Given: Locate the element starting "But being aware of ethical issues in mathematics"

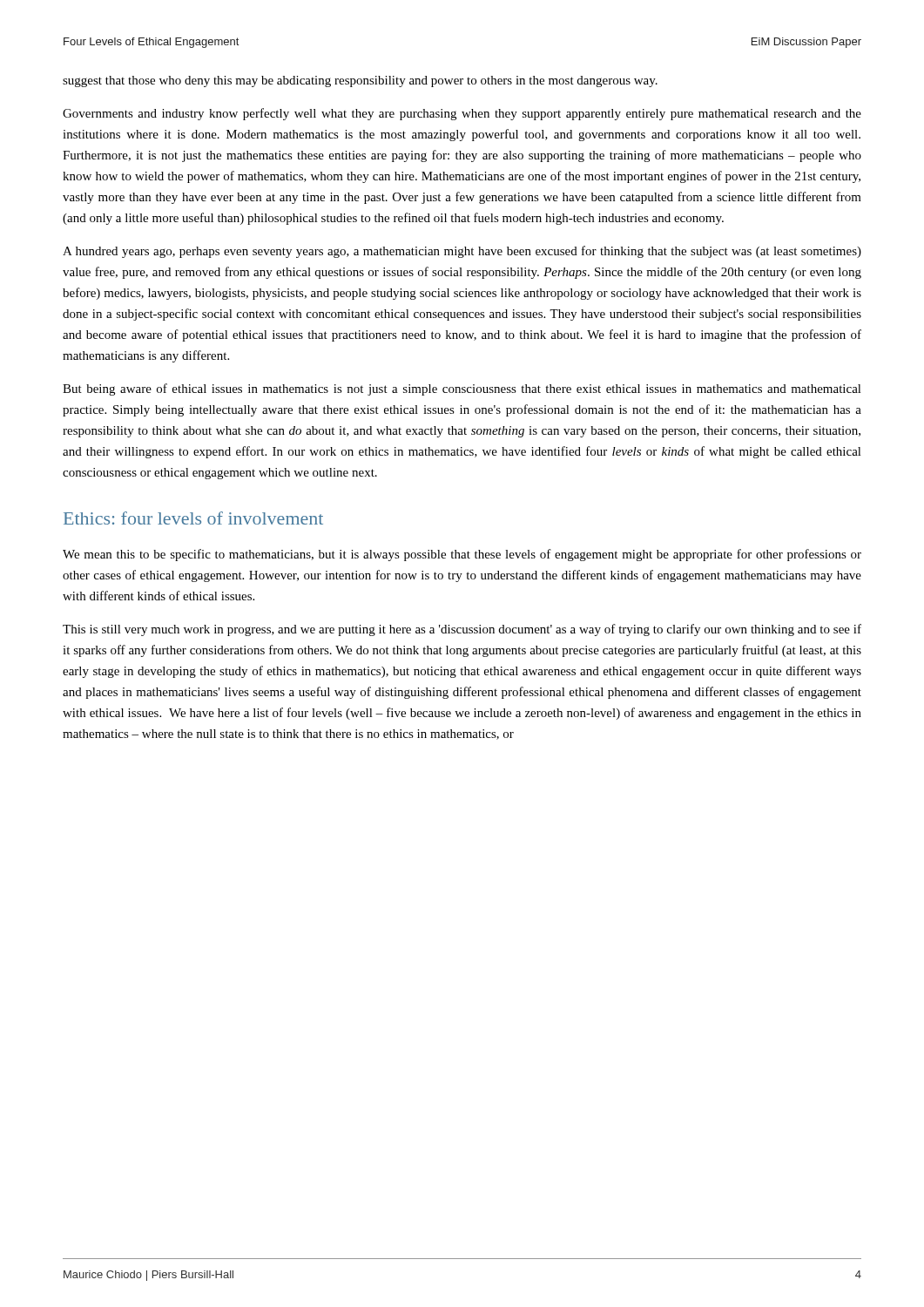Looking at the screenshot, I should tap(462, 430).
